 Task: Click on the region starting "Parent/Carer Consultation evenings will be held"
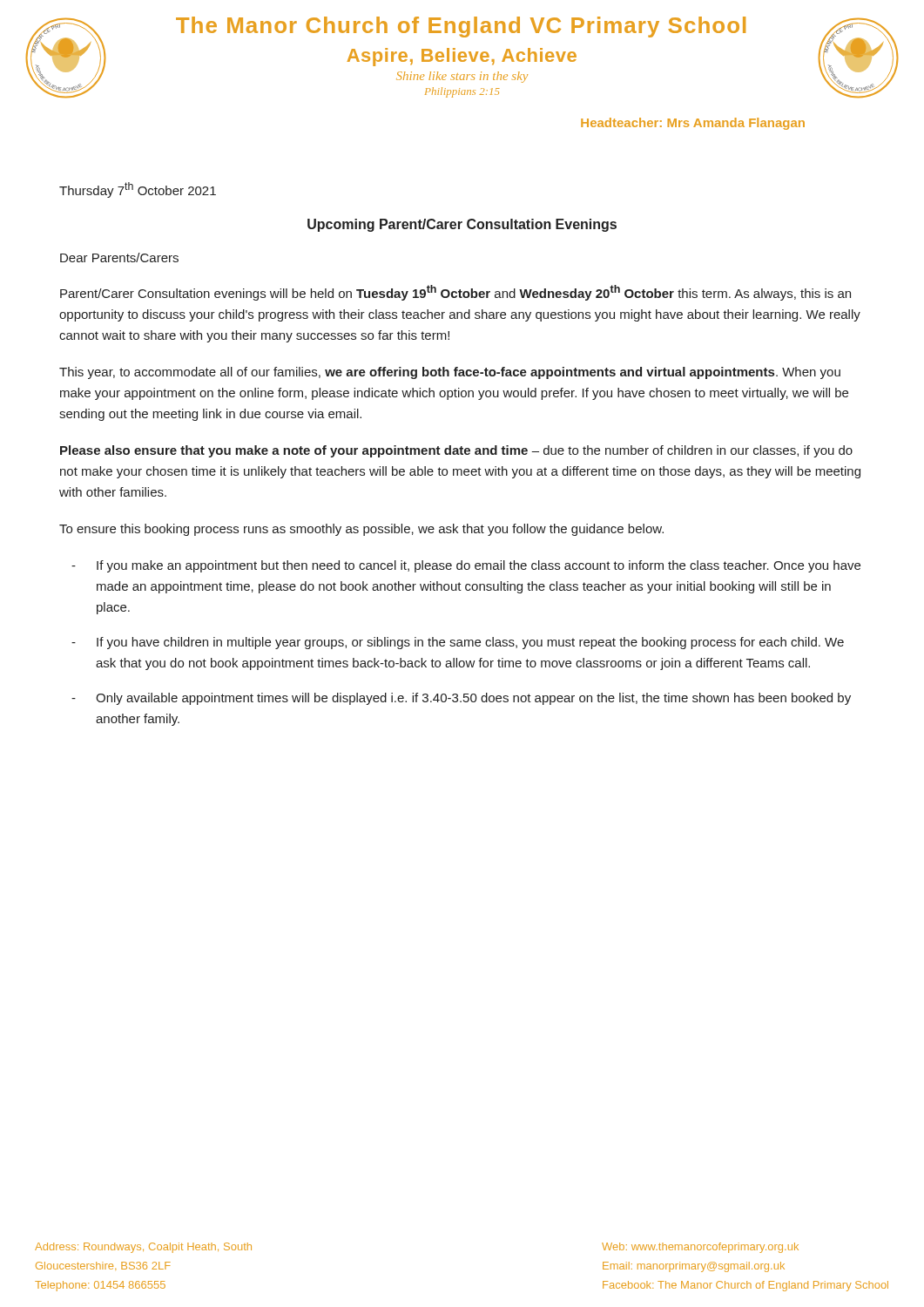pyautogui.click(x=460, y=313)
